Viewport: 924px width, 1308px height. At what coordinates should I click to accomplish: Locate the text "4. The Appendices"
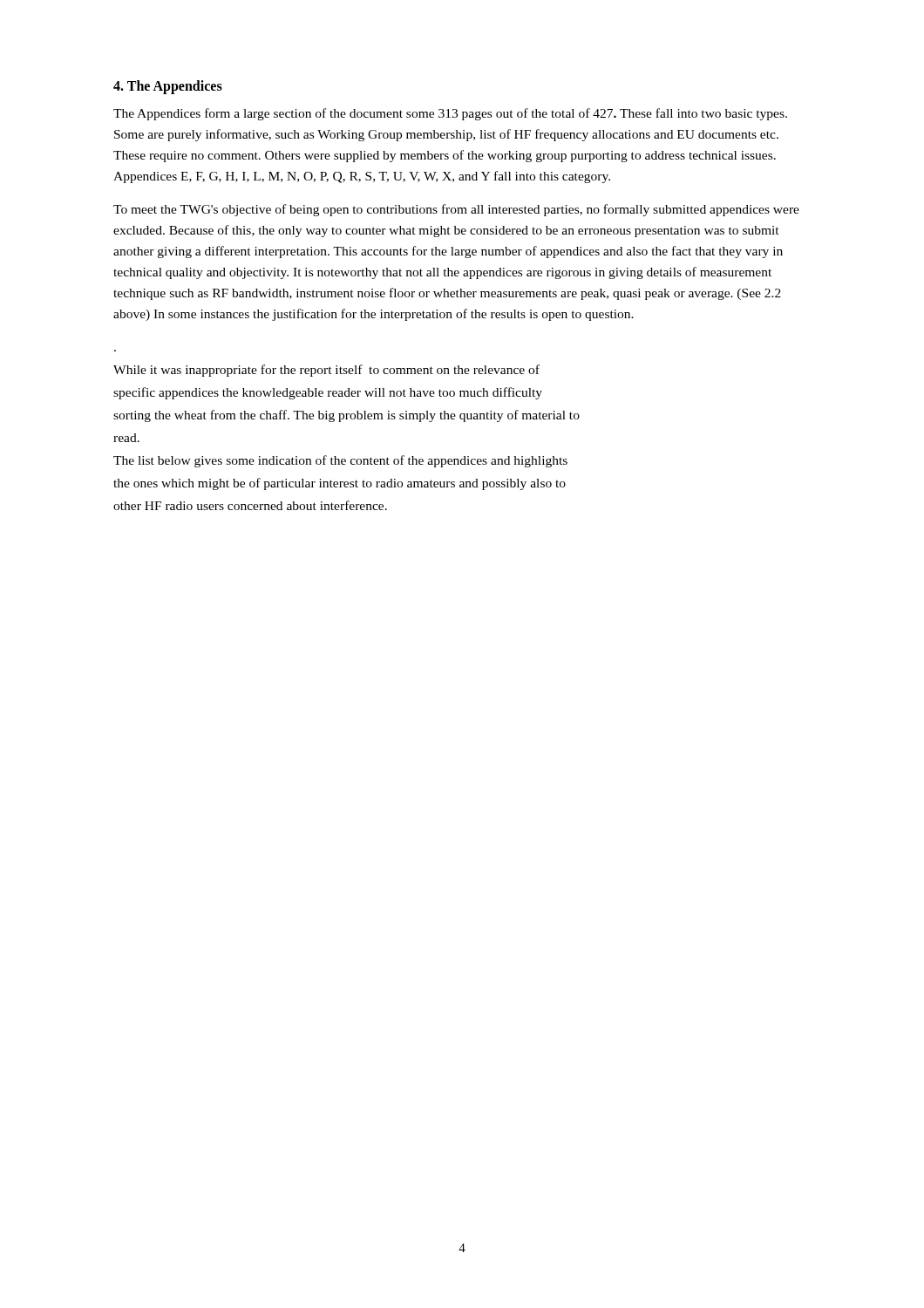168,86
